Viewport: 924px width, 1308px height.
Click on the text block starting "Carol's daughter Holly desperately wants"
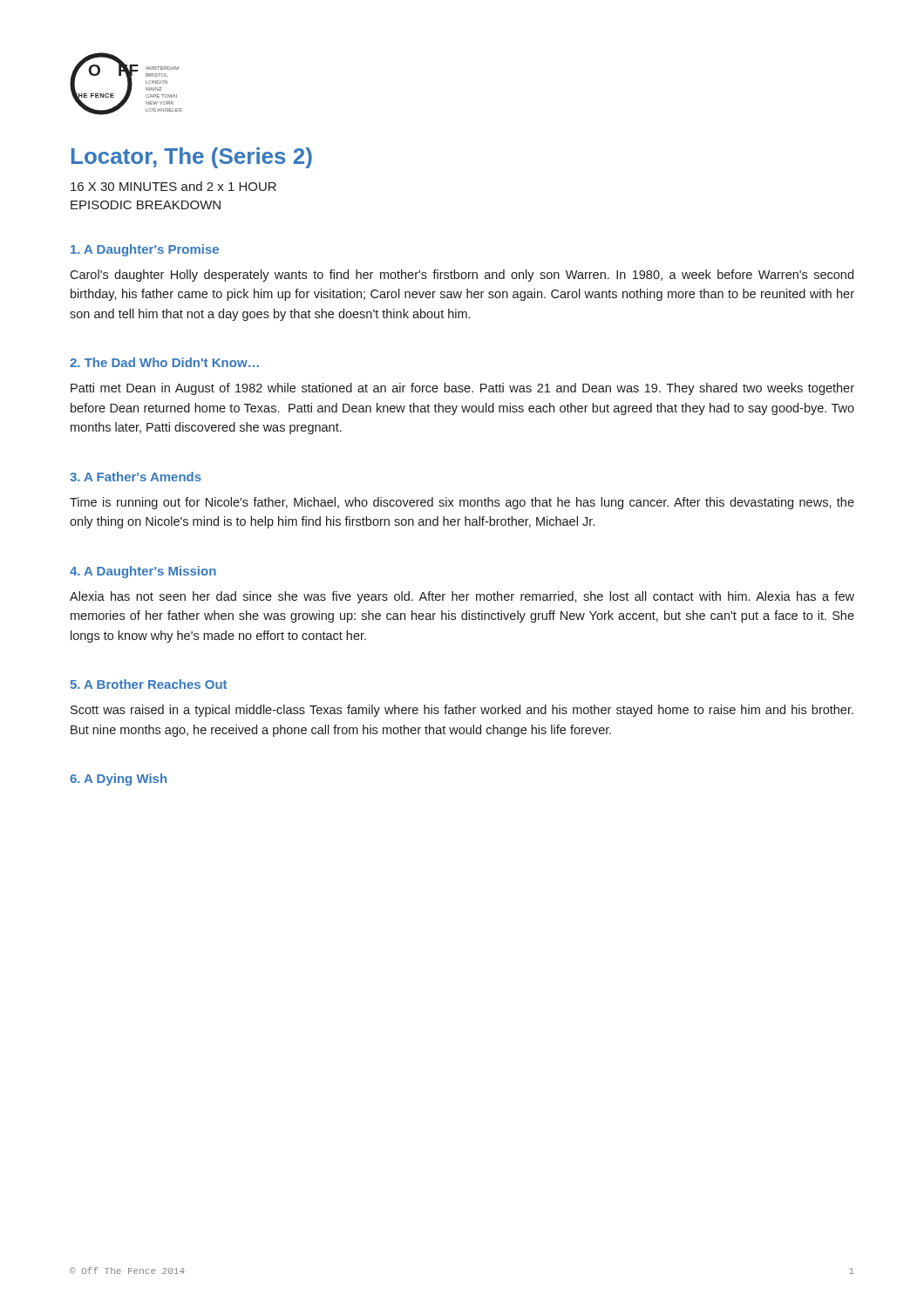[462, 294]
